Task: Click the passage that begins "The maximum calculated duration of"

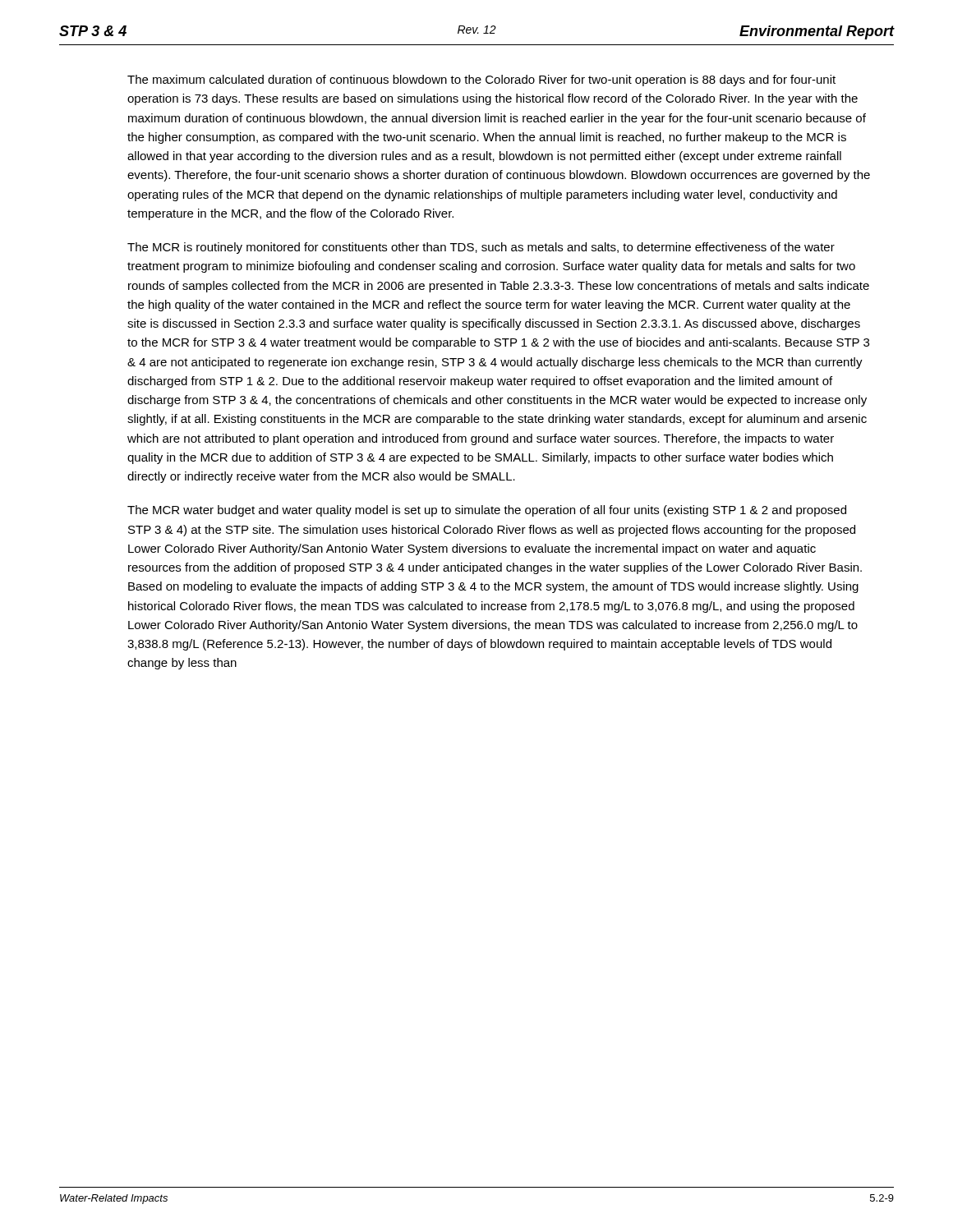Action: pos(499,146)
